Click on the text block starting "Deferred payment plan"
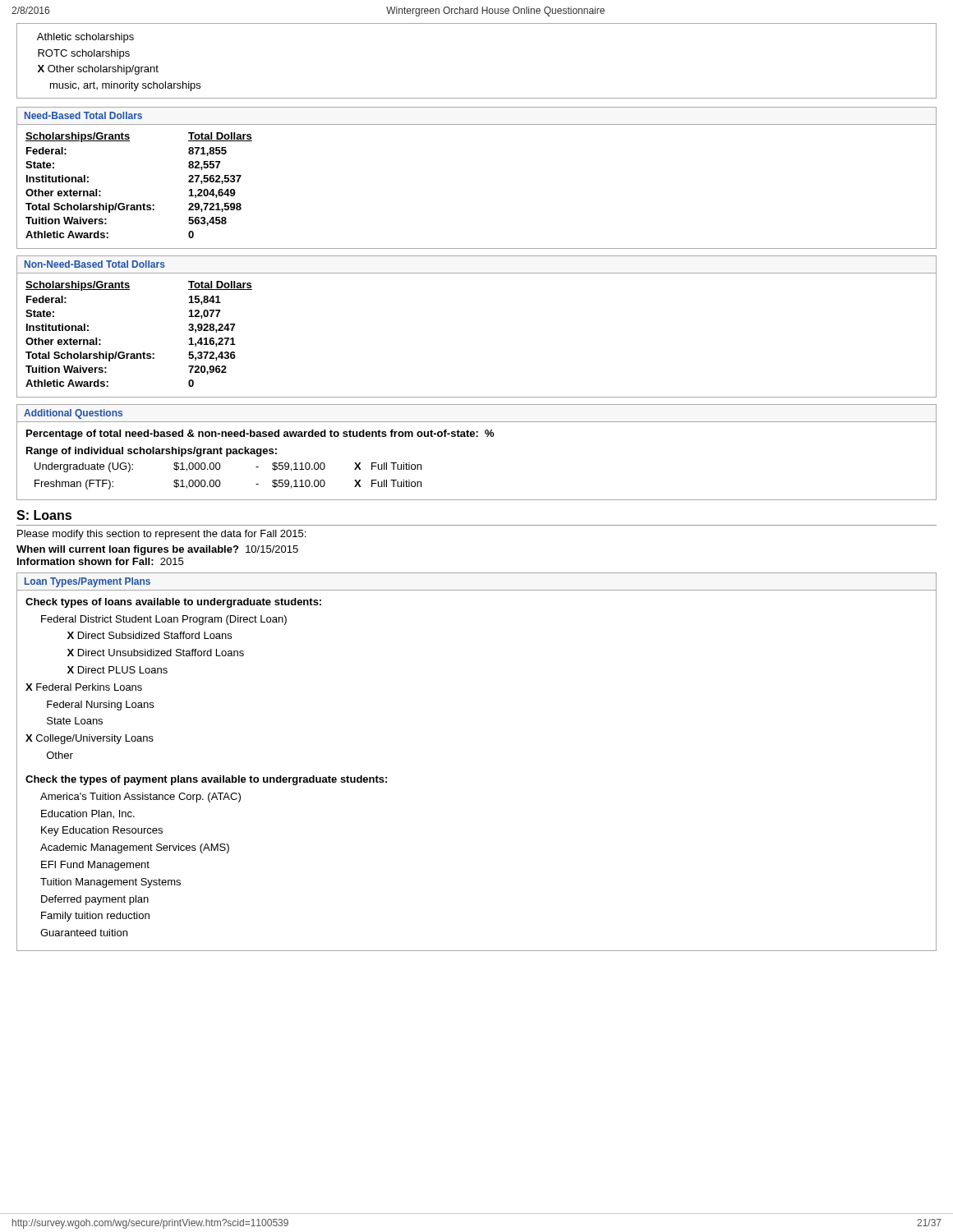This screenshot has width=953, height=1232. click(x=95, y=899)
